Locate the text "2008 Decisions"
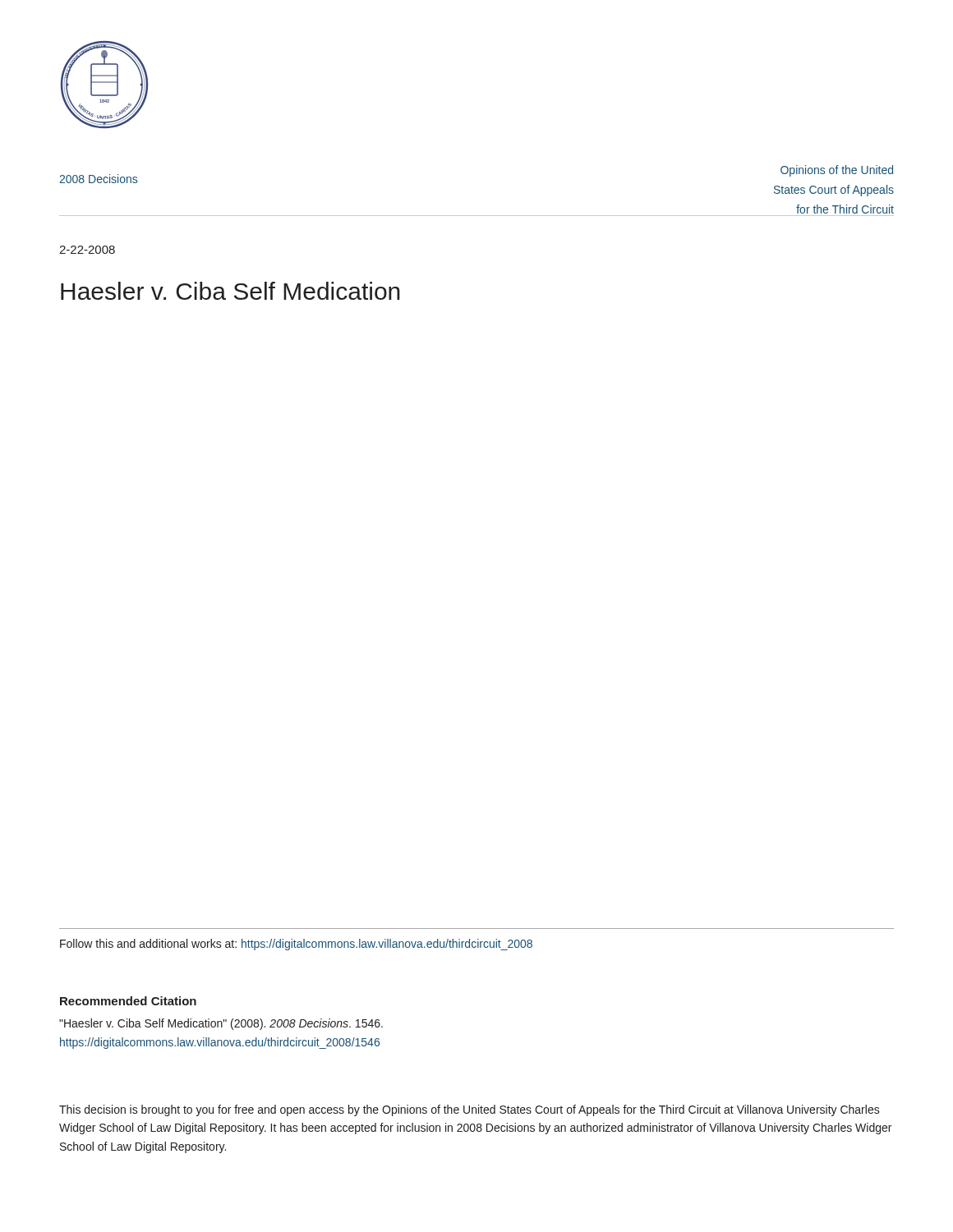 (98, 179)
